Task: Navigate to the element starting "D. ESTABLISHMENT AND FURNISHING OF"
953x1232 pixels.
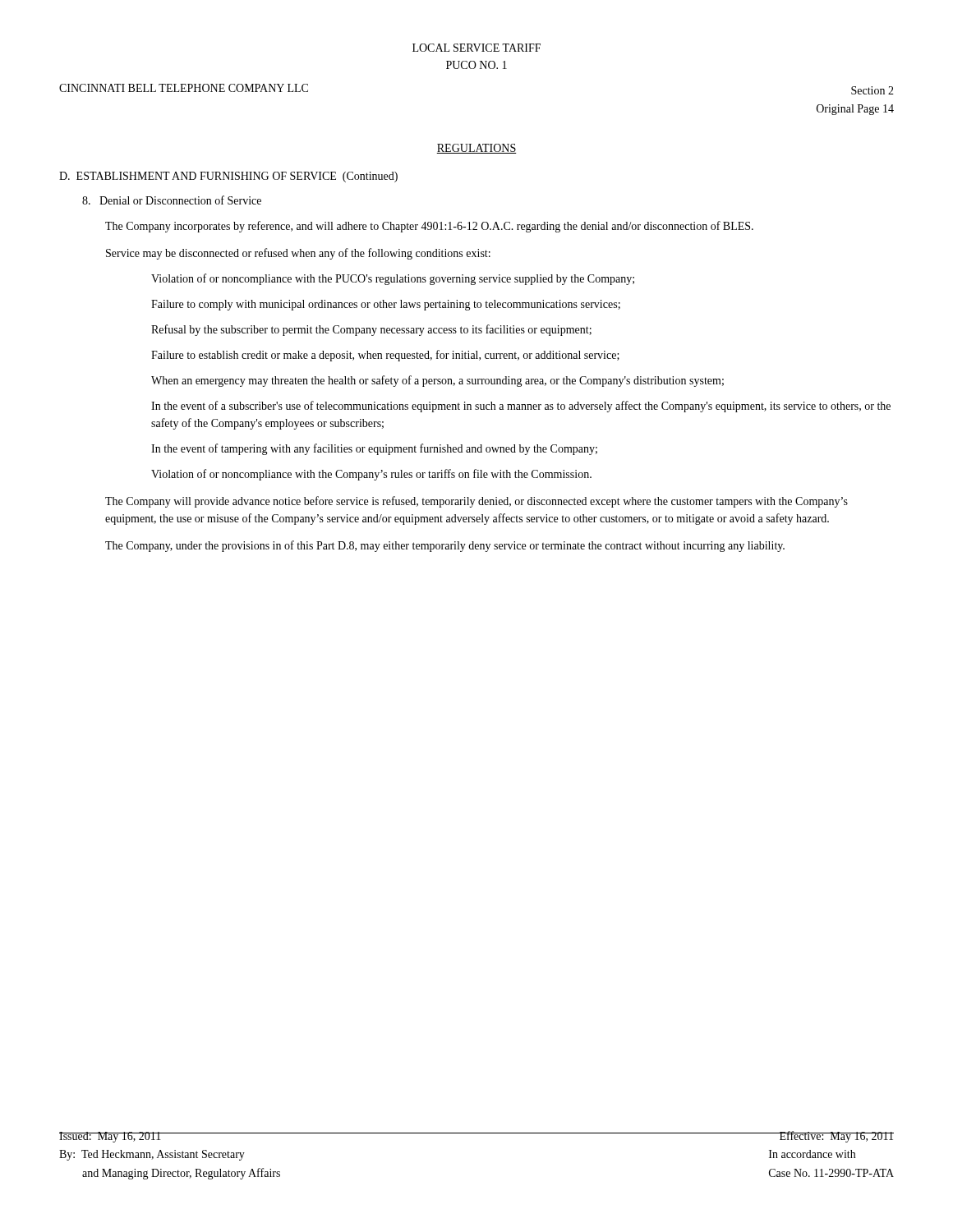Action: point(229,176)
